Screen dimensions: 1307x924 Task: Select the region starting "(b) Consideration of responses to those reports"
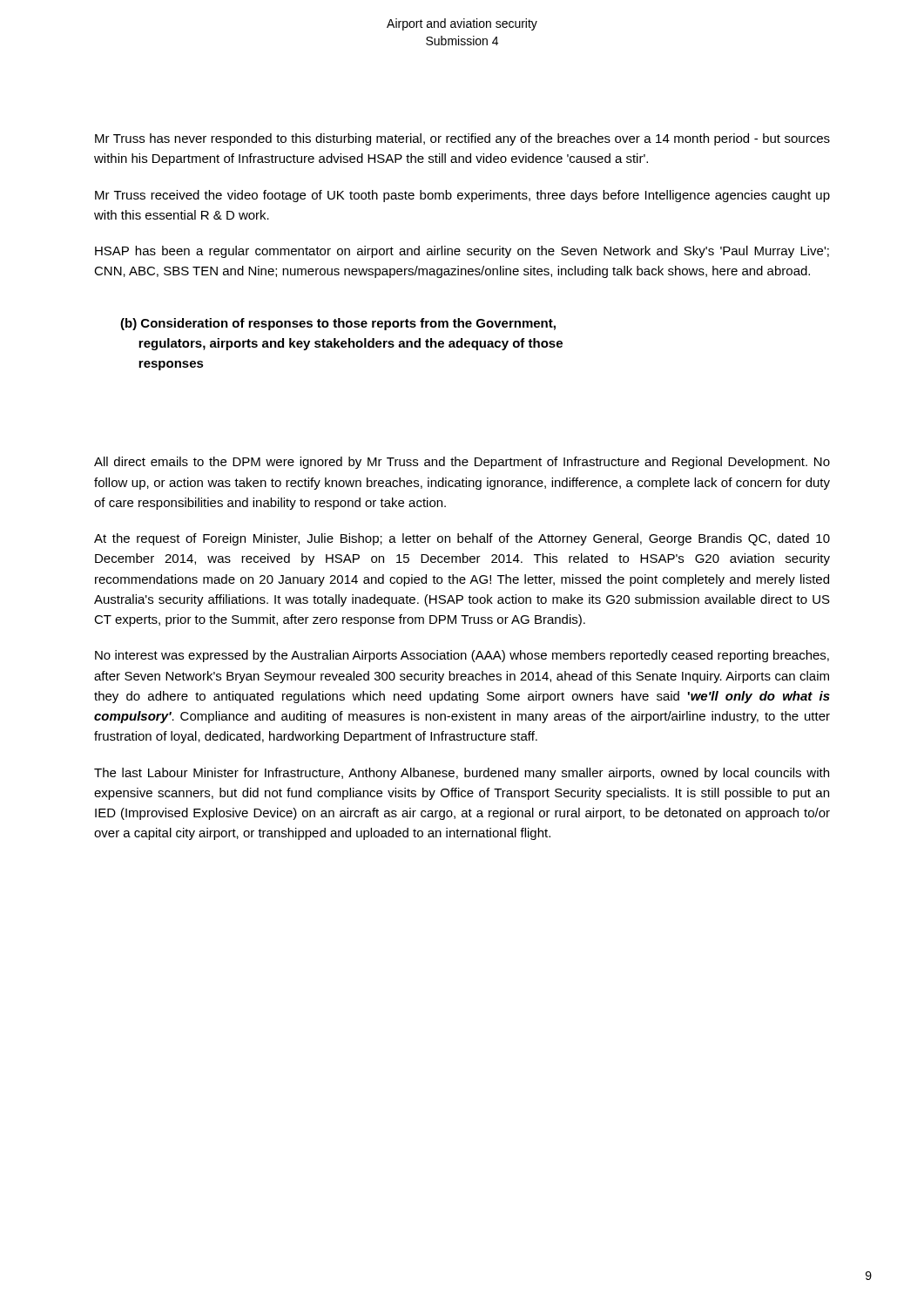pos(475,343)
